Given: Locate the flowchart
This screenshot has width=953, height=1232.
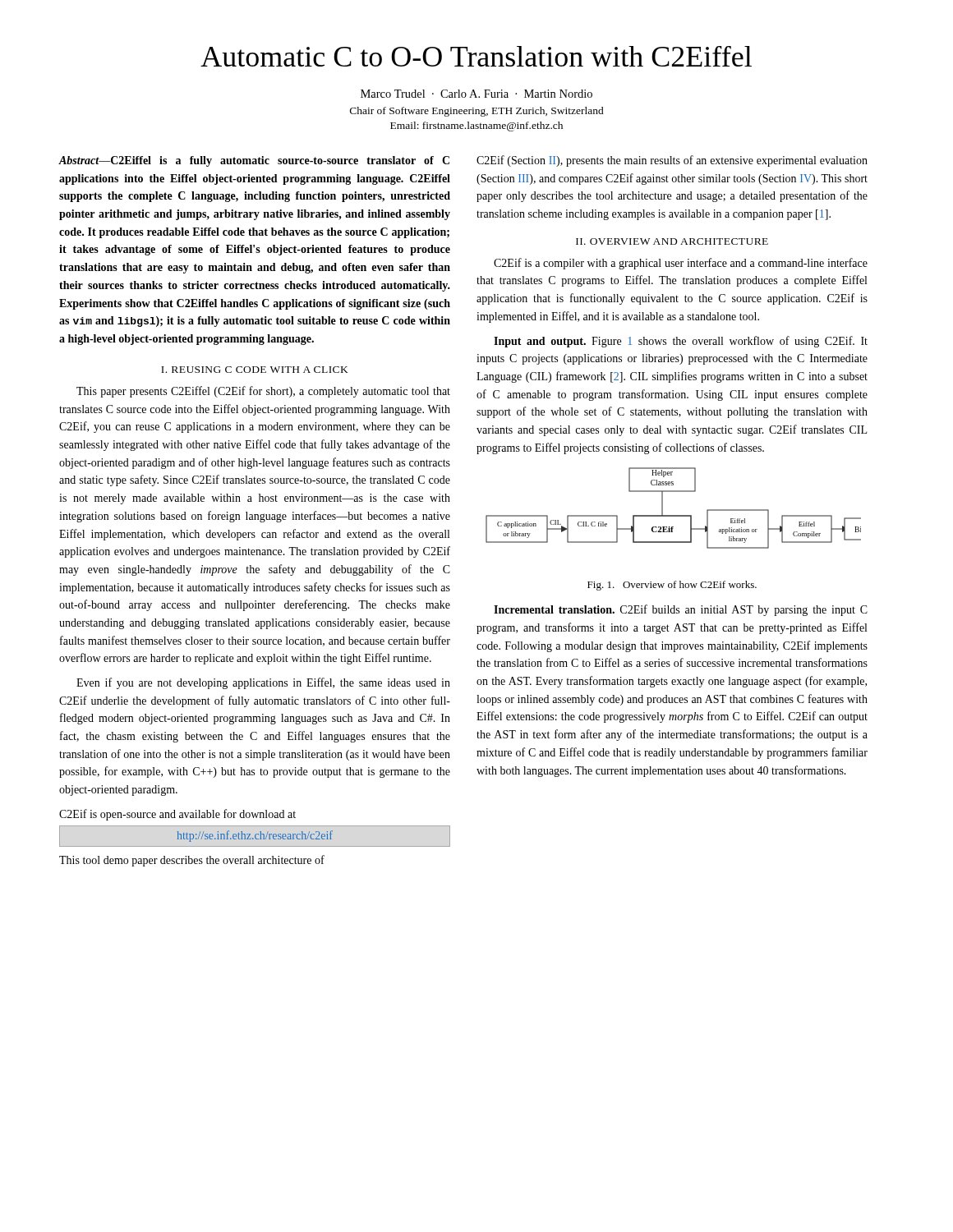Looking at the screenshot, I should pos(672,520).
